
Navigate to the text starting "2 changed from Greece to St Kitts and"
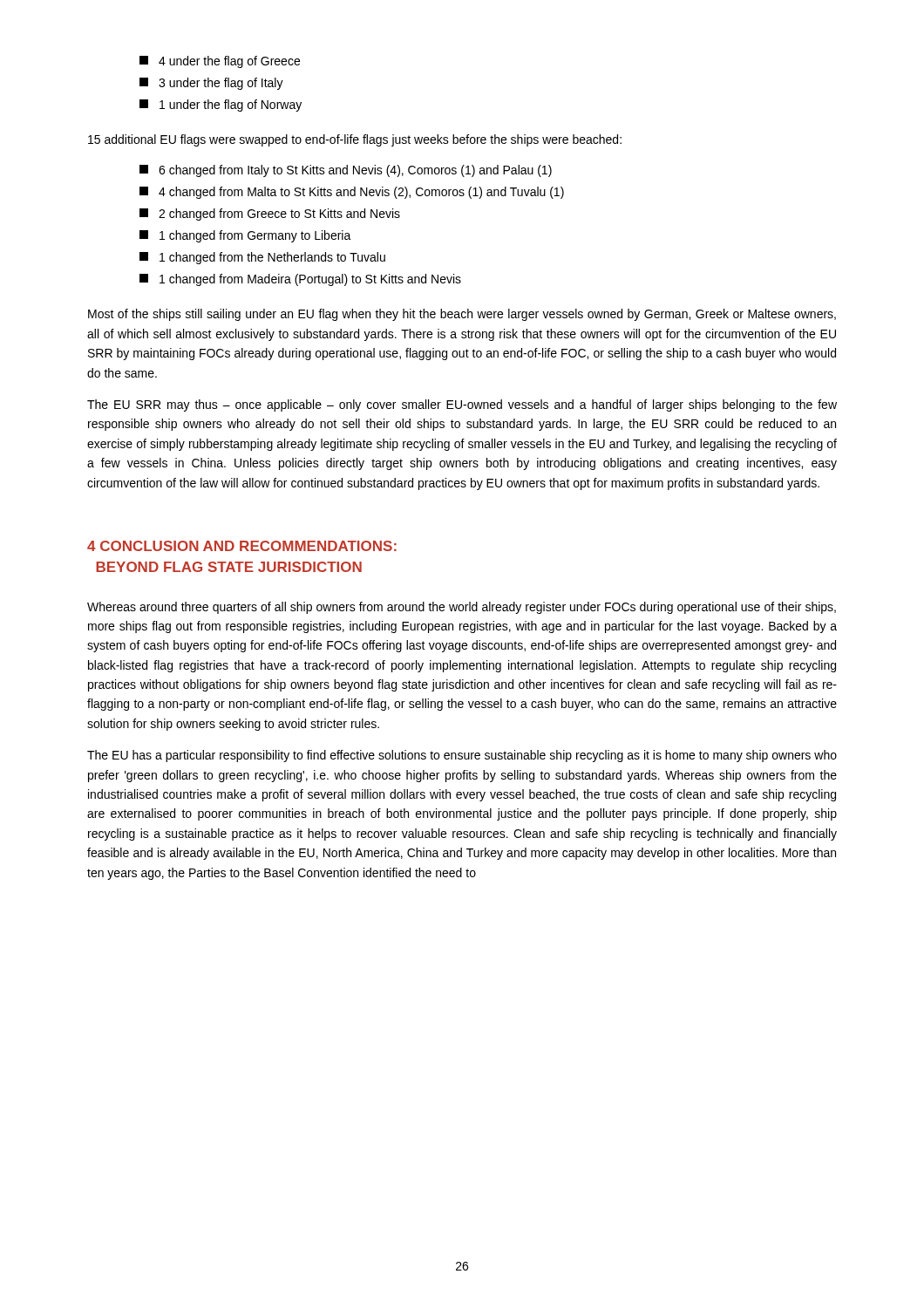(270, 214)
